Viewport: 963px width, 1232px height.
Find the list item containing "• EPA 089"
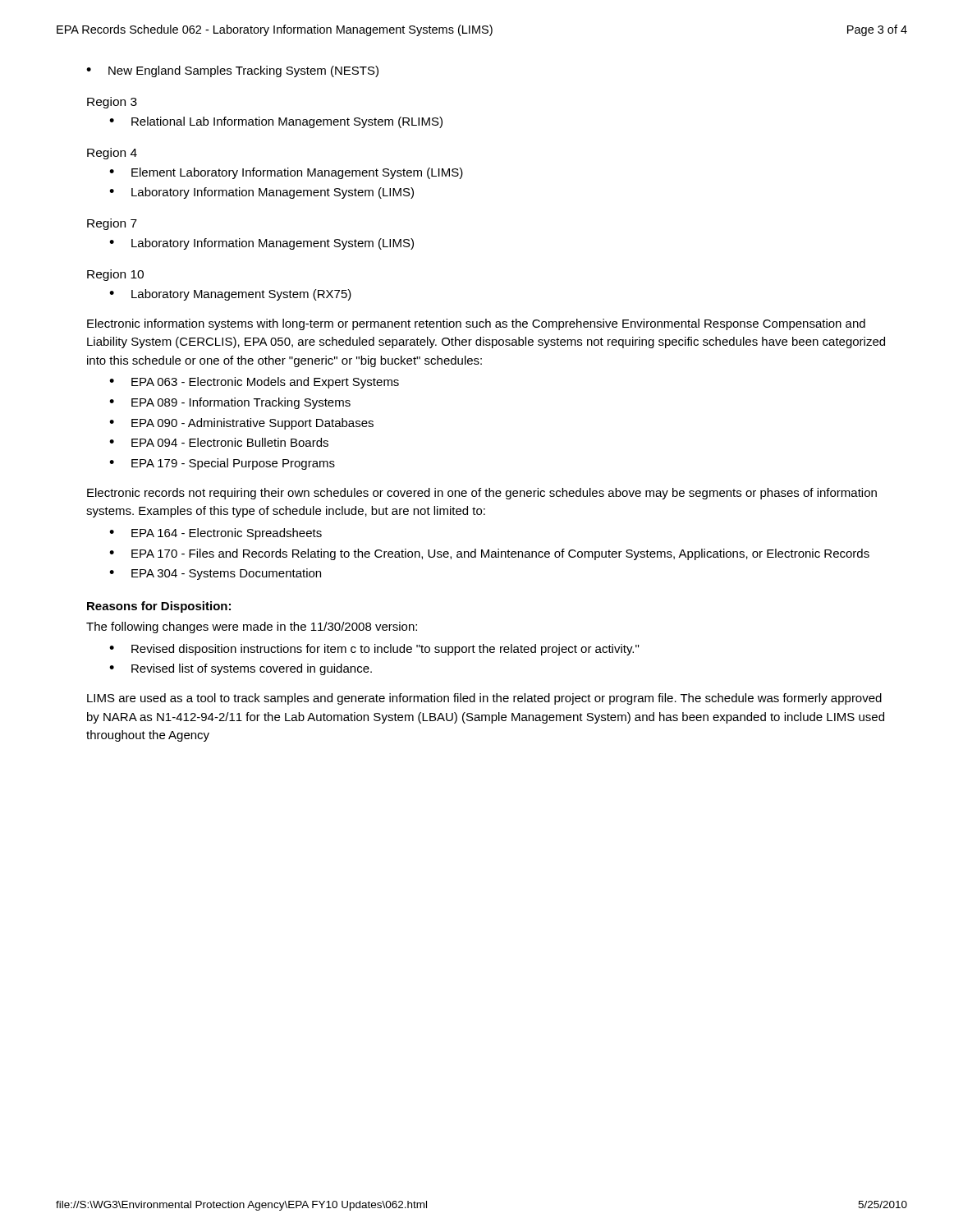pos(230,402)
